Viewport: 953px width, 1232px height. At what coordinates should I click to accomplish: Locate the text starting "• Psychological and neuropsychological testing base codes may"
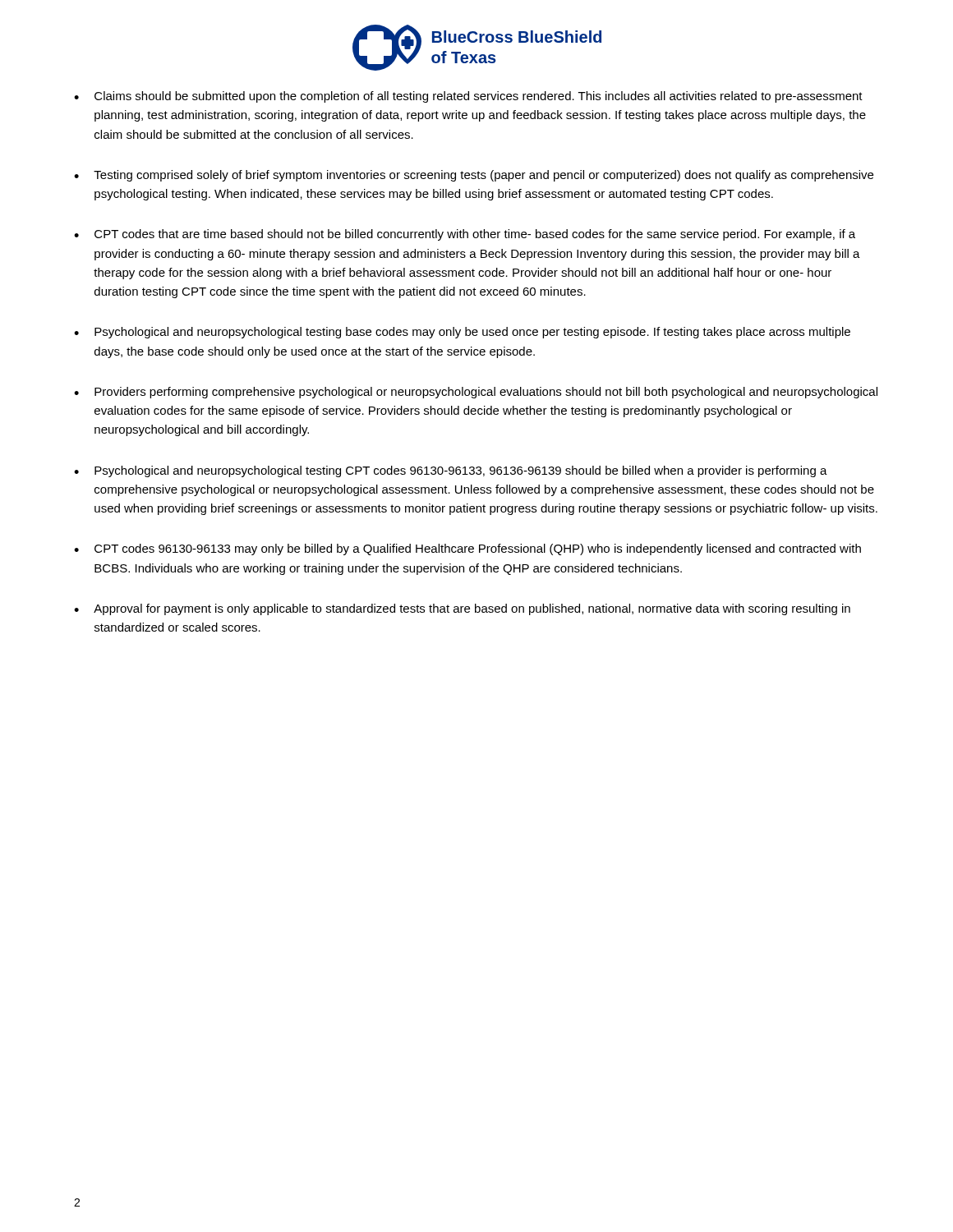coord(476,341)
